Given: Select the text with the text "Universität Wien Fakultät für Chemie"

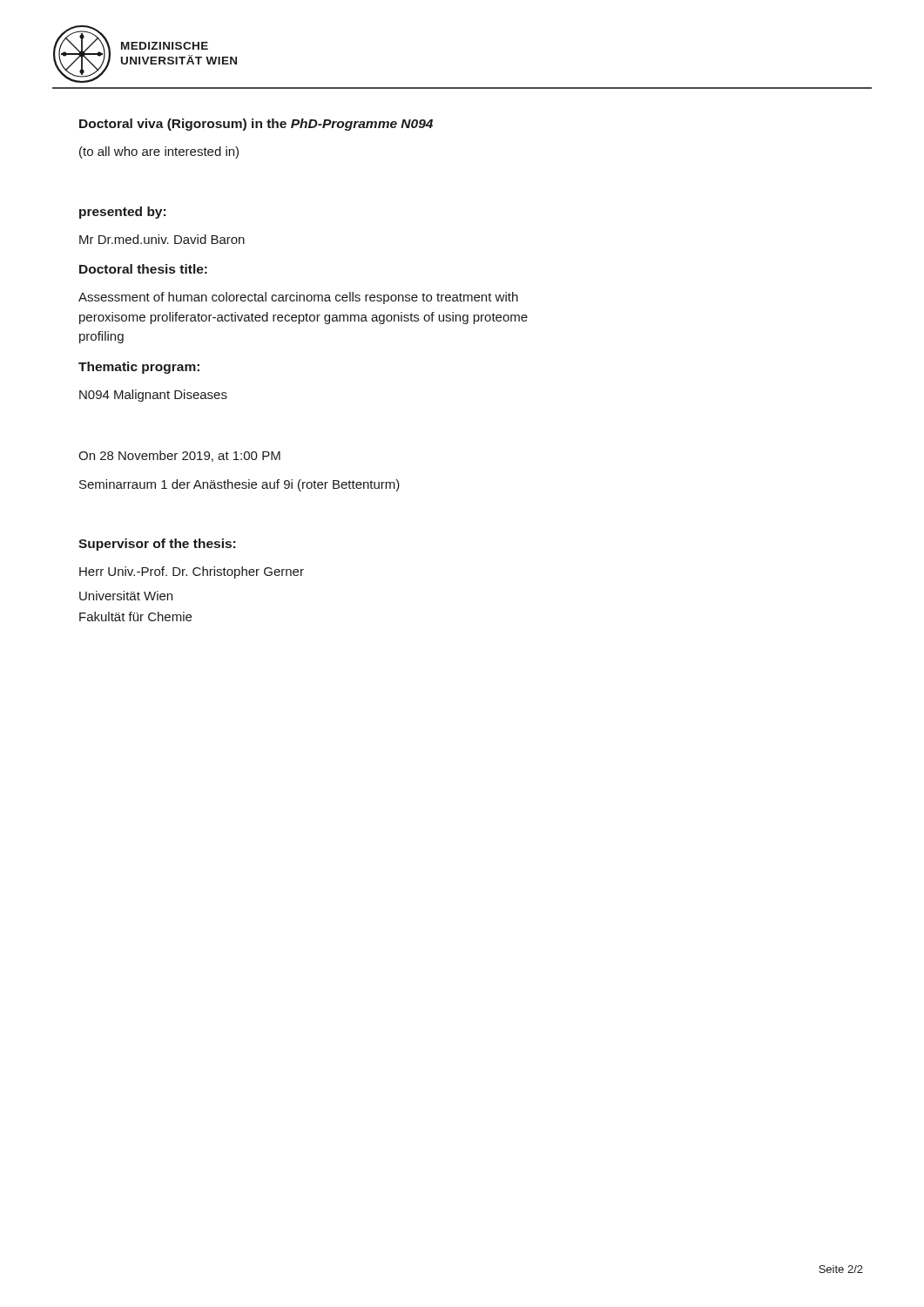Looking at the screenshot, I should pos(135,606).
